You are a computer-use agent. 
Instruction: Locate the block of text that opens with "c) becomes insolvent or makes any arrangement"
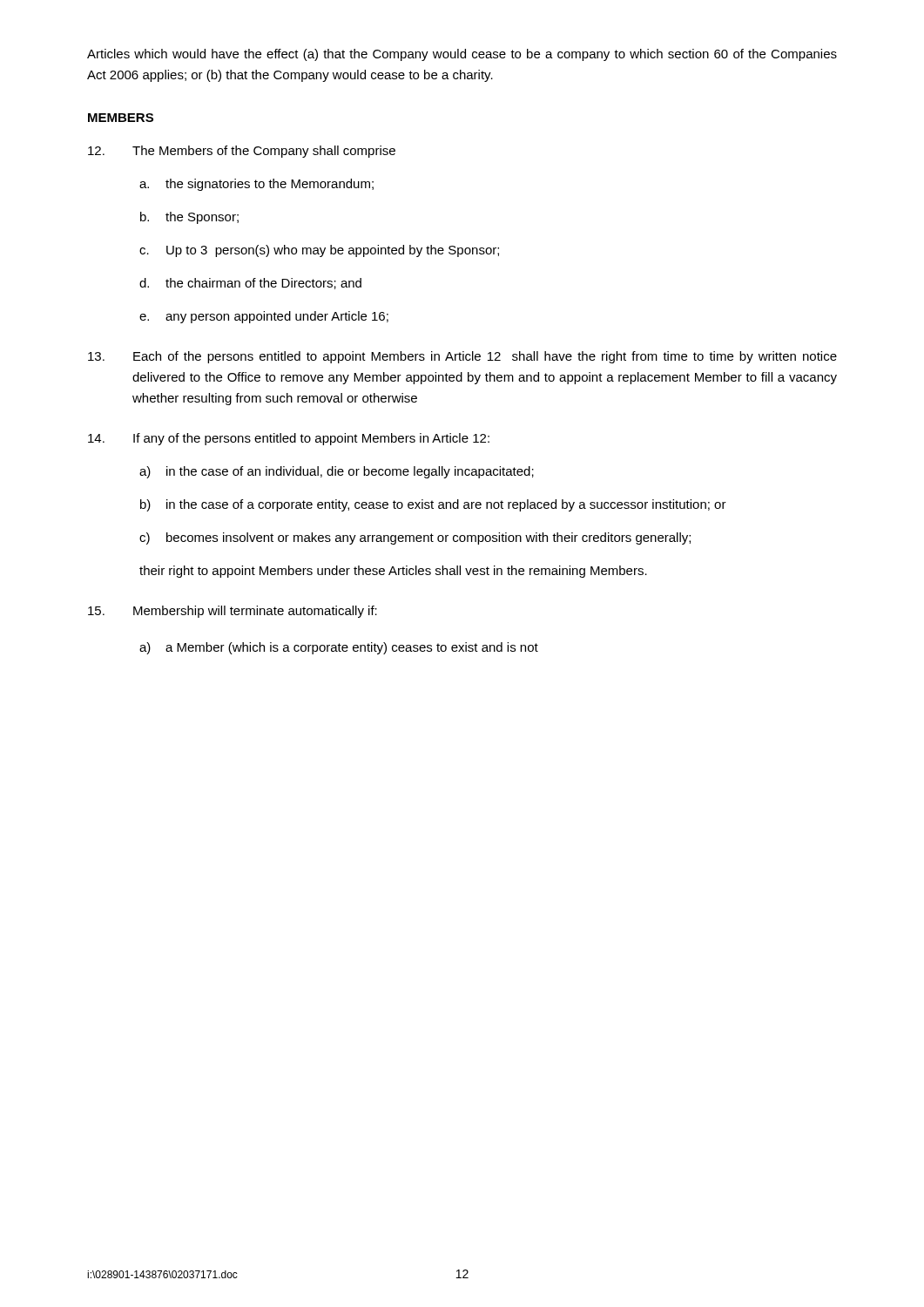tap(488, 538)
